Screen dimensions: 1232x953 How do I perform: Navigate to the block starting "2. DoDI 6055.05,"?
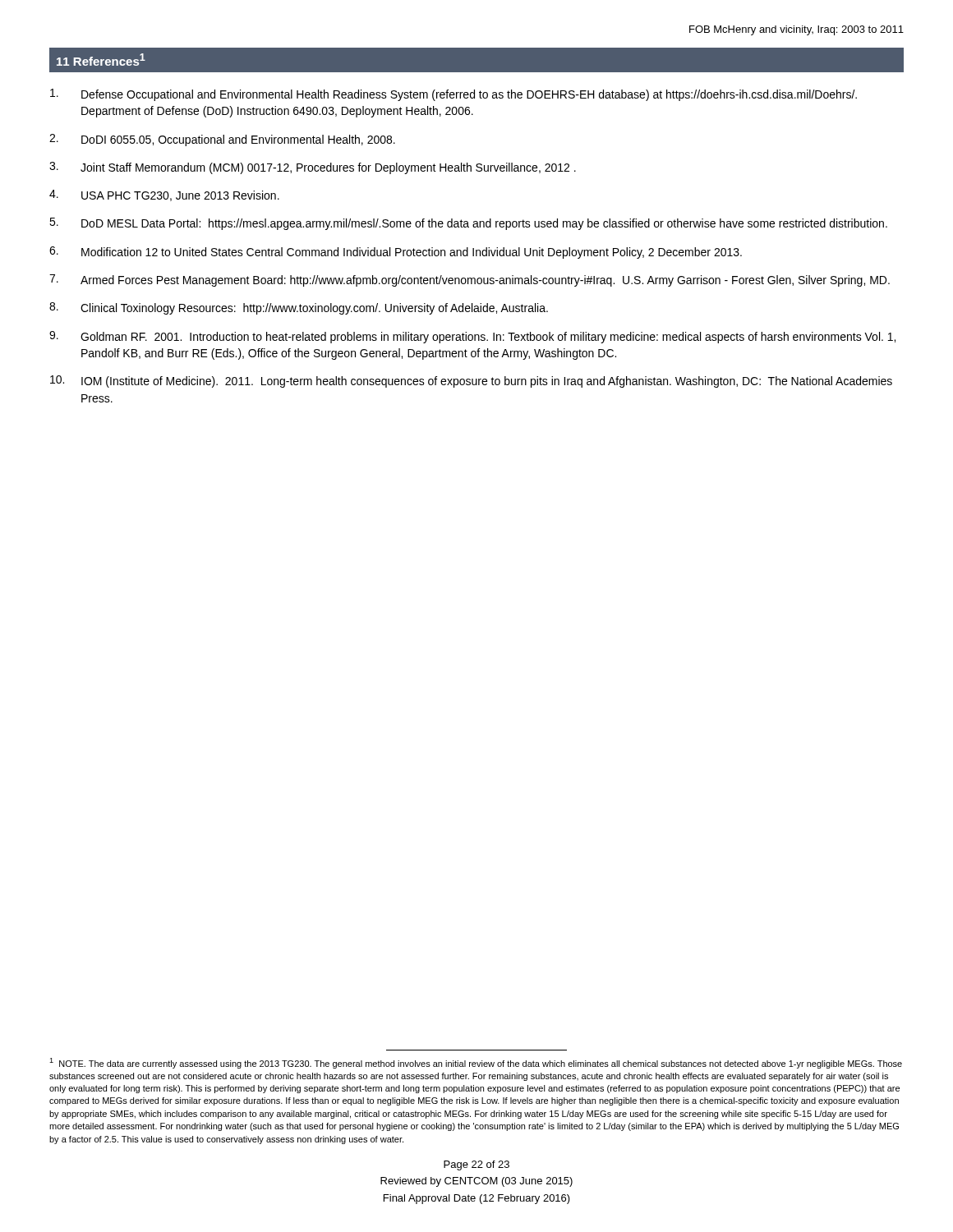click(222, 139)
